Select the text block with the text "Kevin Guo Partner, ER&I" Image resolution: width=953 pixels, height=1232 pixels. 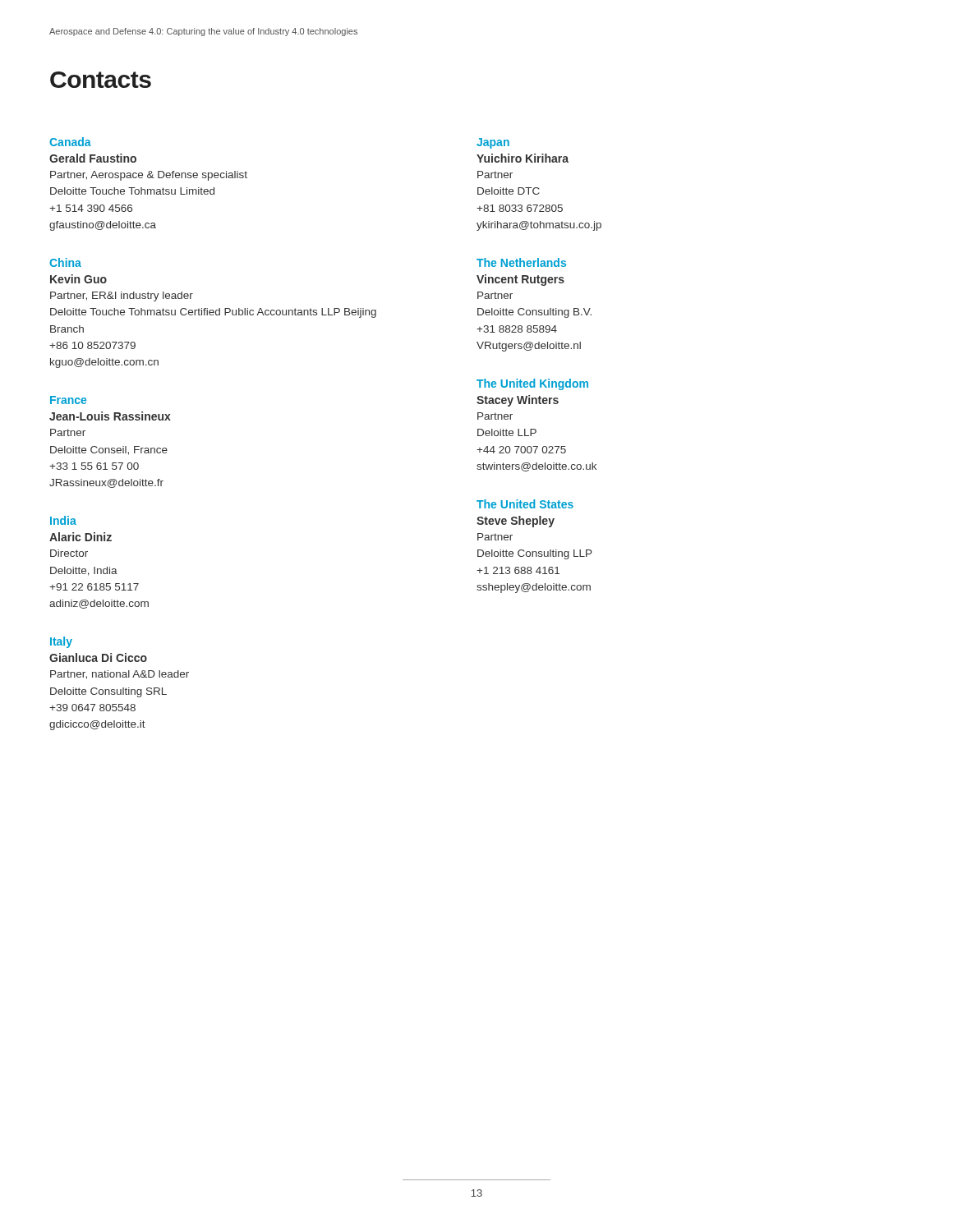tap(230, 322)
